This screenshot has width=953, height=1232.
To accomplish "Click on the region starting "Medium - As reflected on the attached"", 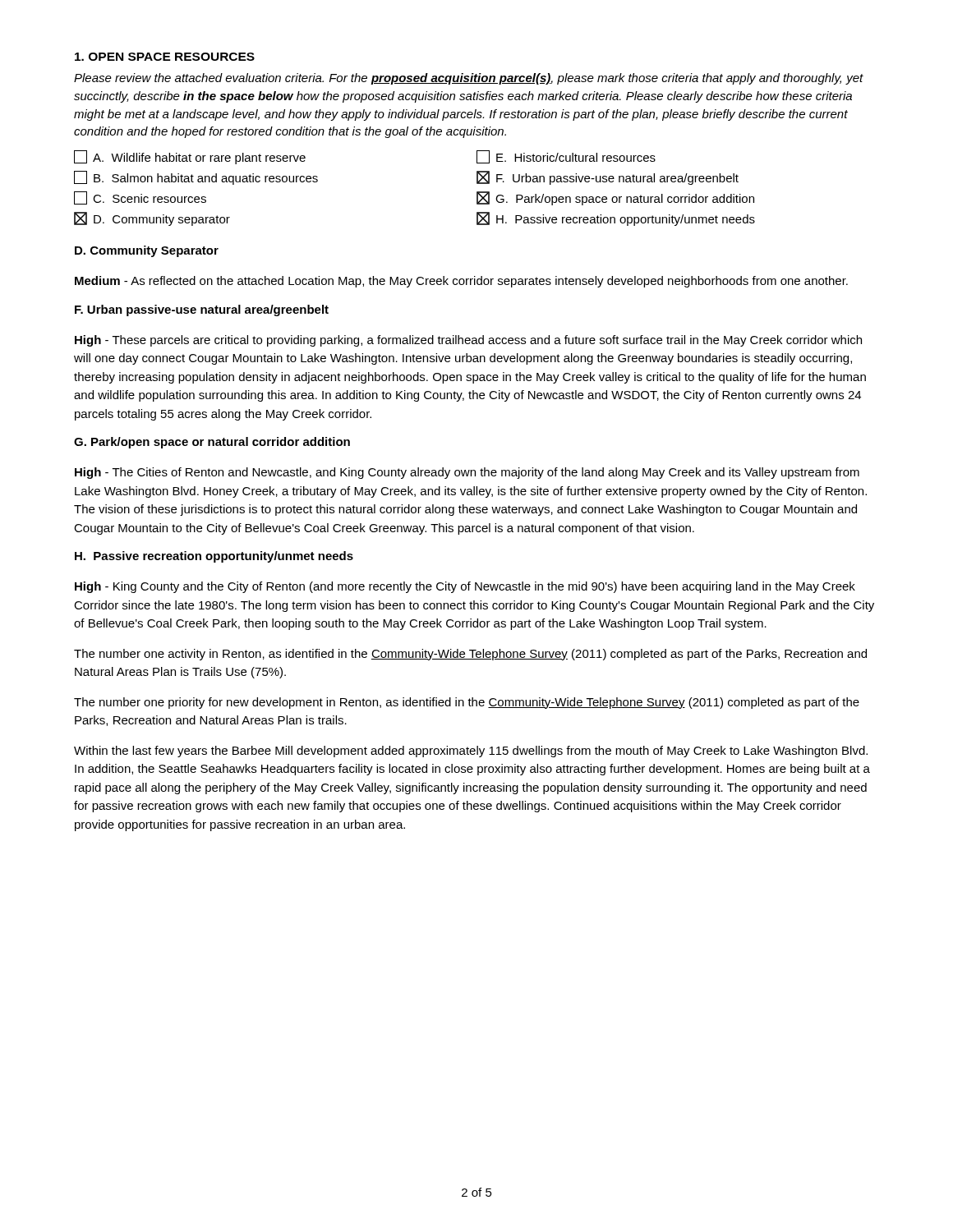I will coord(461,280).
